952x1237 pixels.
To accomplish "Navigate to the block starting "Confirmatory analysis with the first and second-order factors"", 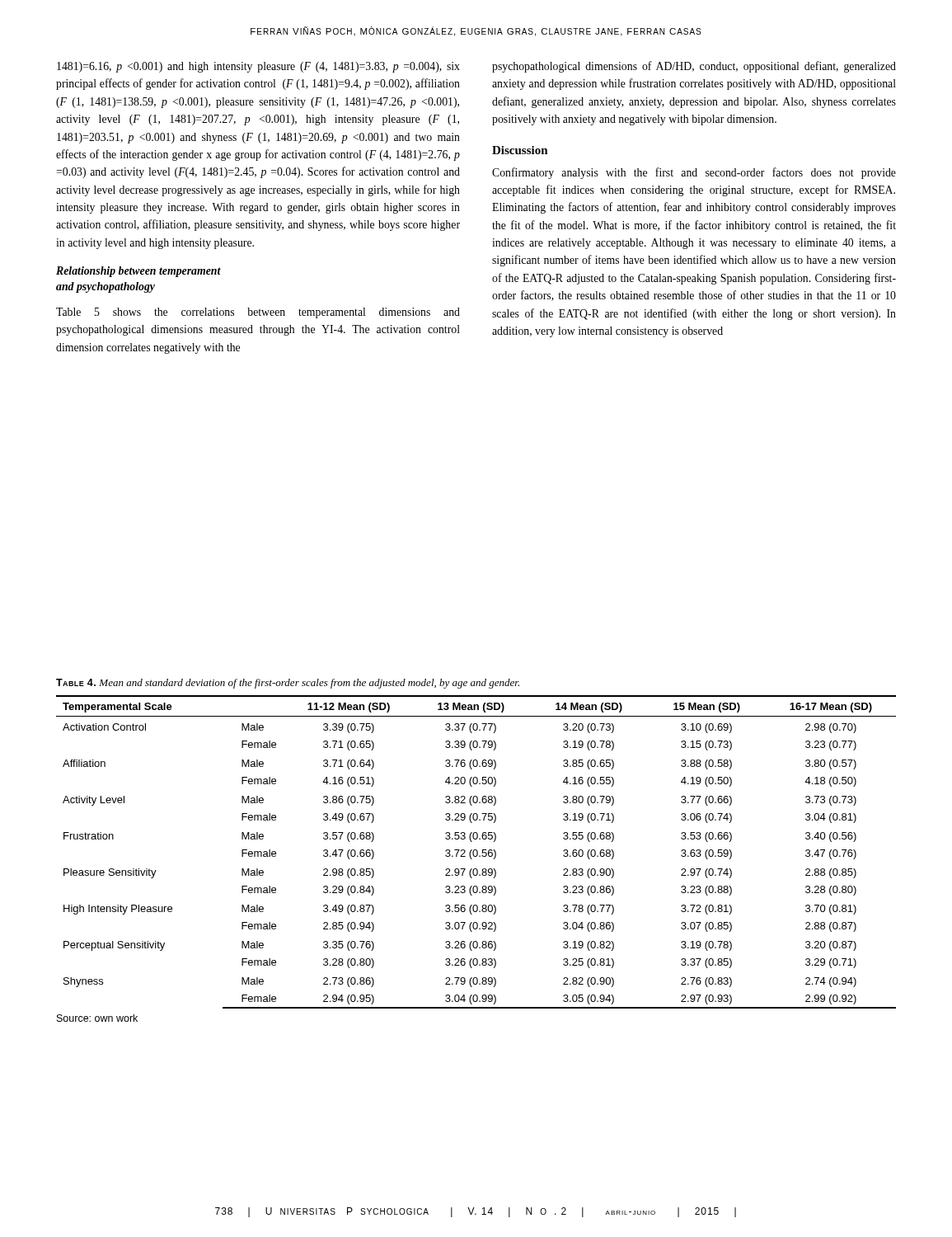I will point(694,252).
